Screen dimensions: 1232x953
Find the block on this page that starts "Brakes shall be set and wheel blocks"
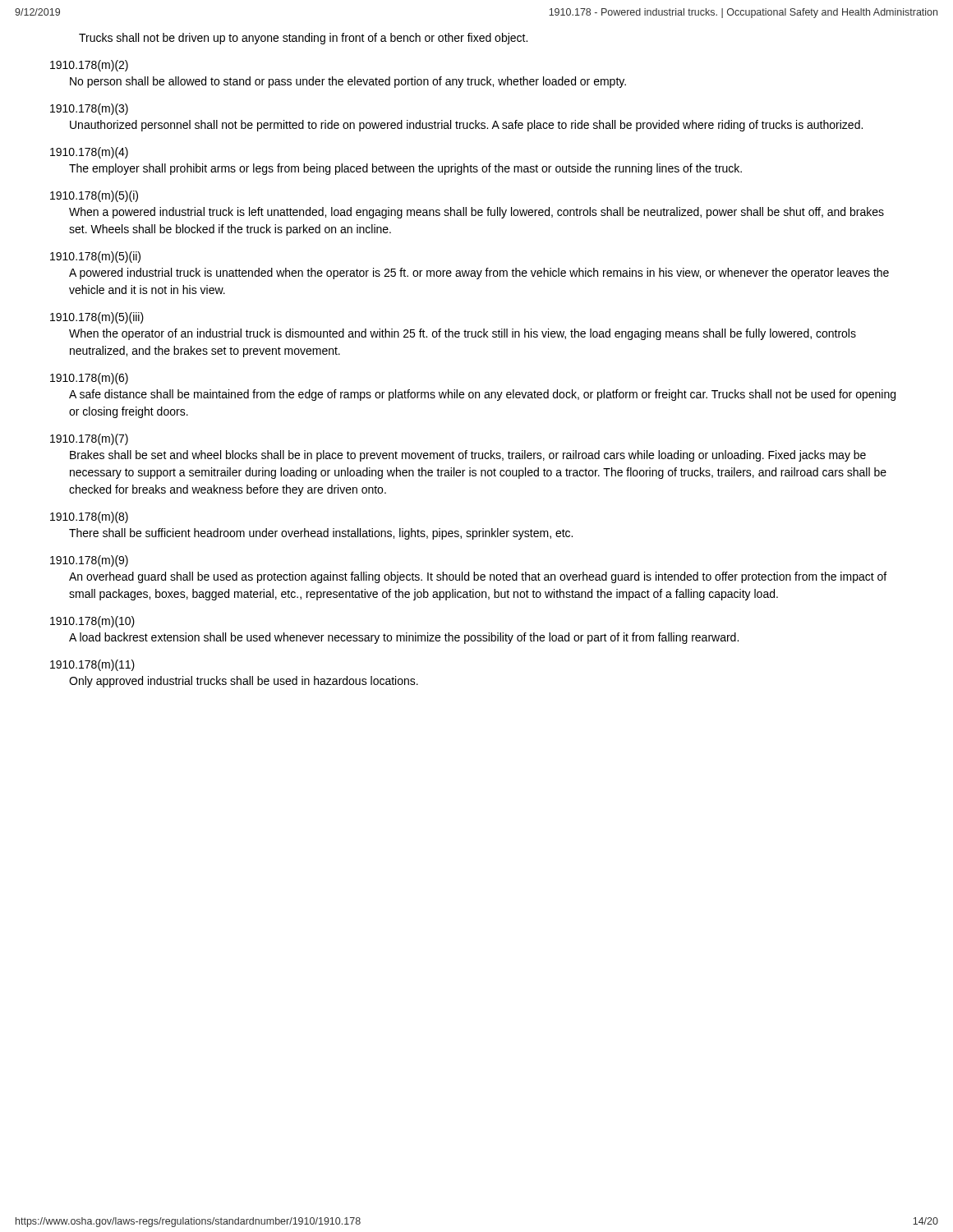[478, 472]
